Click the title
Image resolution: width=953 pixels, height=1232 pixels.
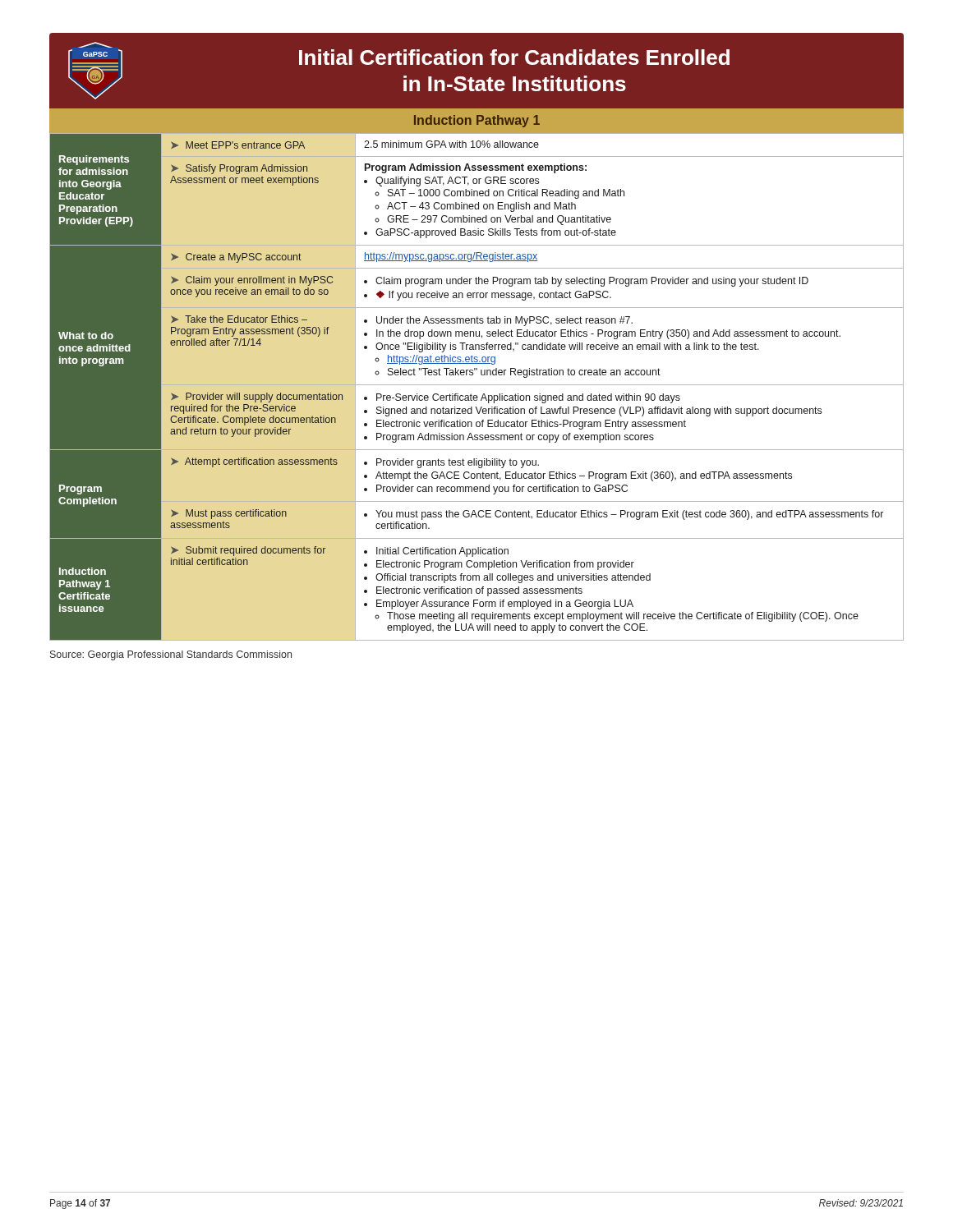[x=476, y=71]
